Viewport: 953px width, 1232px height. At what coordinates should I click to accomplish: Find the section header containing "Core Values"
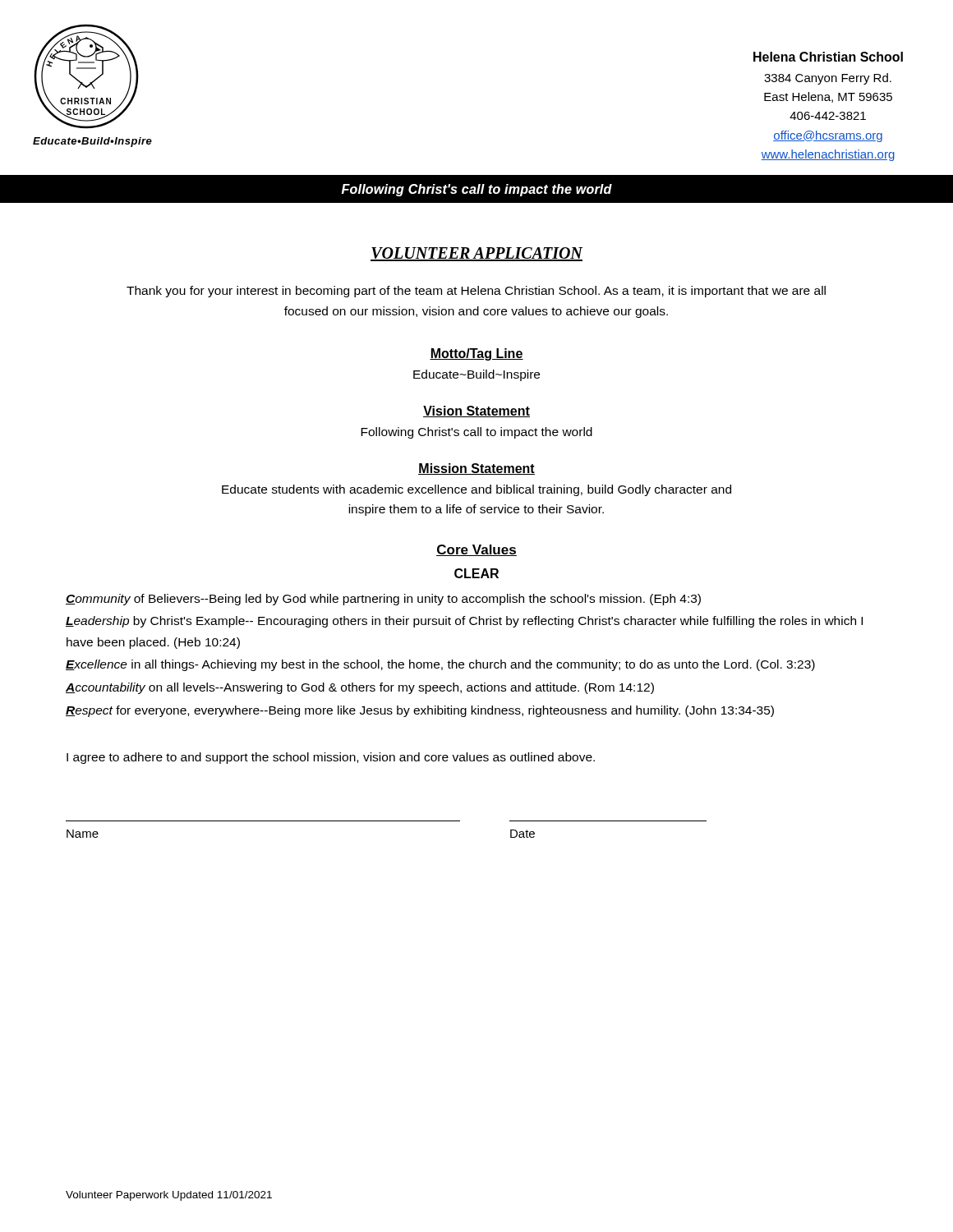point(476,550)
